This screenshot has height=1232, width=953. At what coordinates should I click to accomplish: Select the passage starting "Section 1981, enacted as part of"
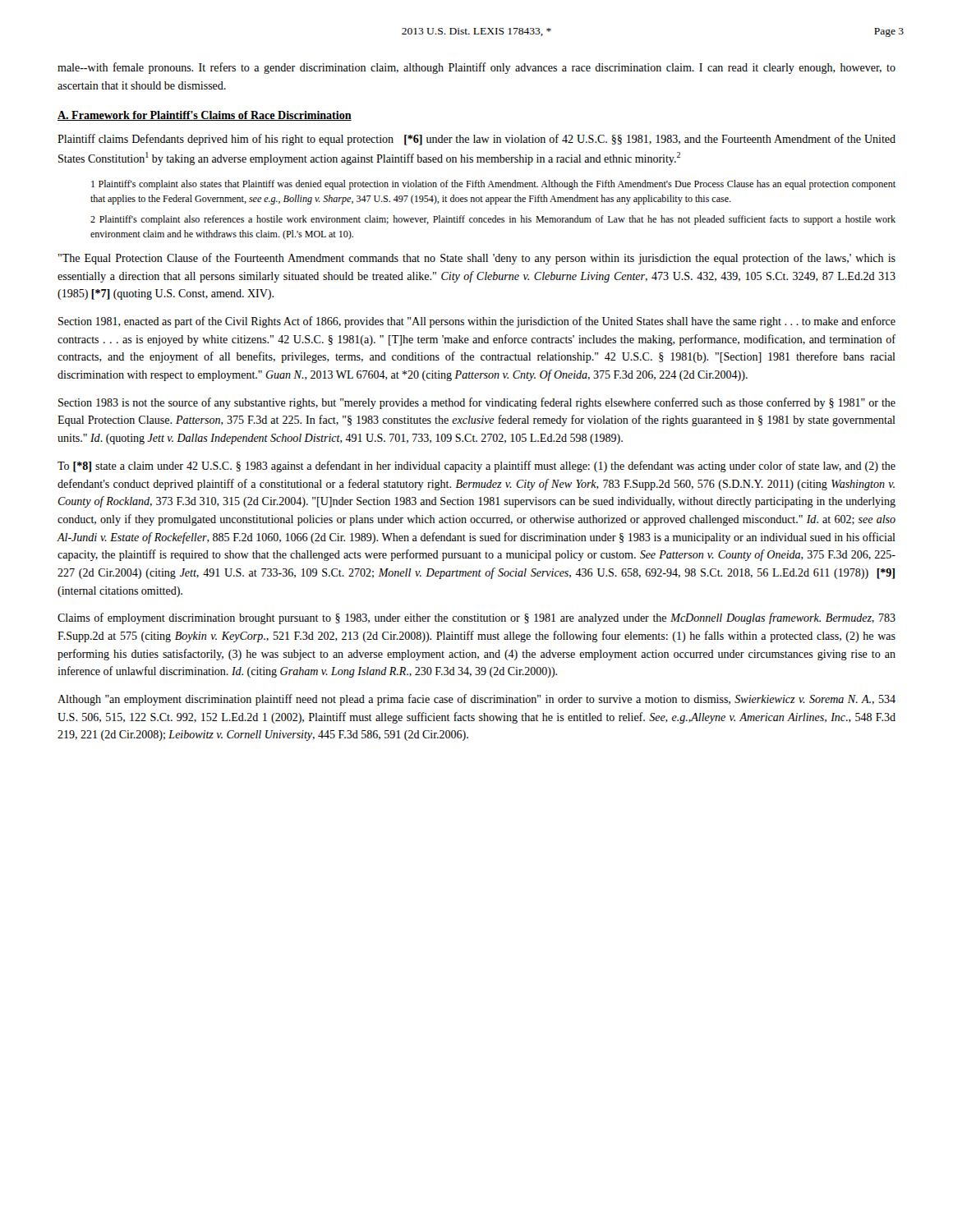click(476, 348)
